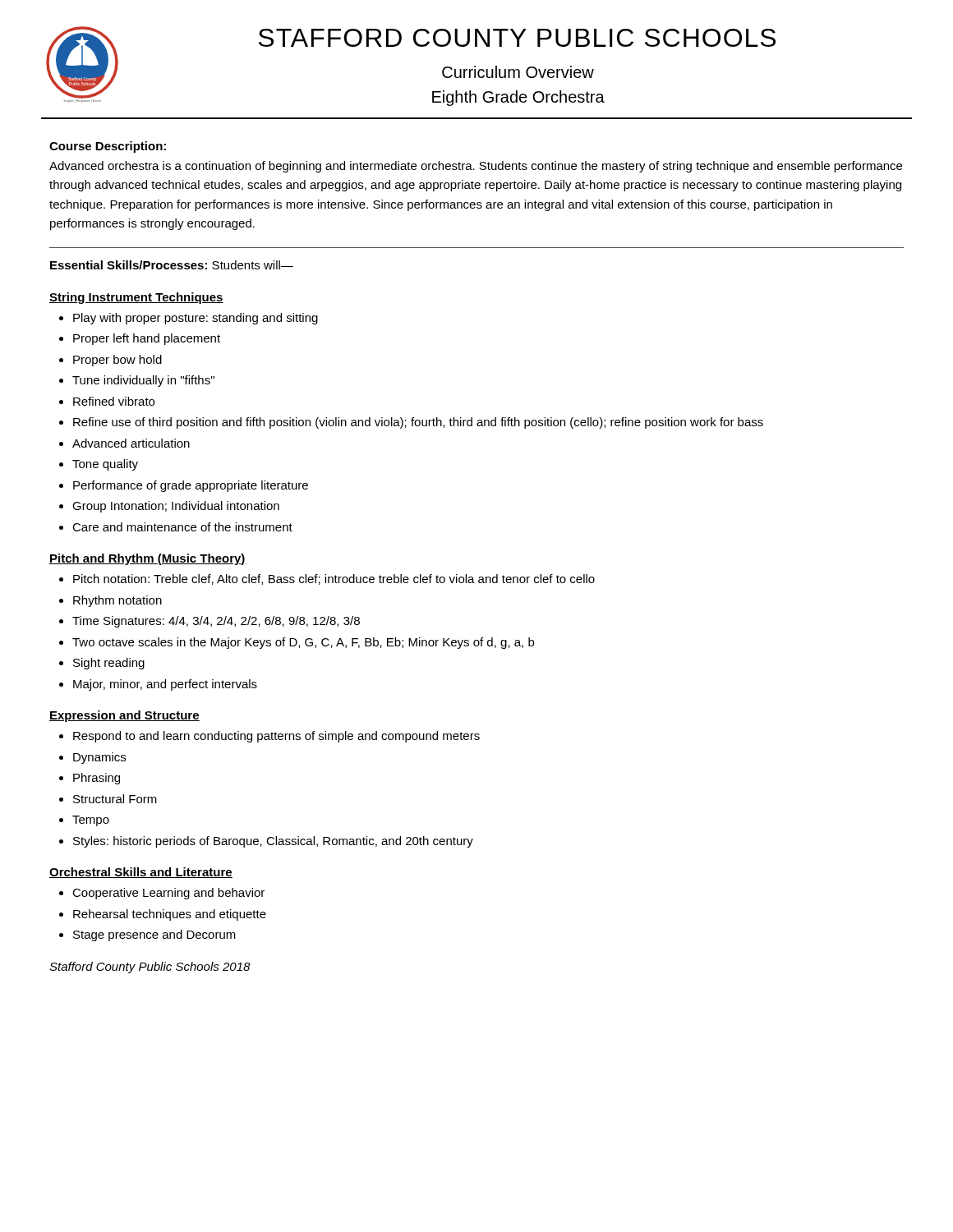The width and height of the screenshot is (953, 1232).
Task: Find the passage starting "Cooperative Learning and behavior"
Action: (x=169, y=892)
